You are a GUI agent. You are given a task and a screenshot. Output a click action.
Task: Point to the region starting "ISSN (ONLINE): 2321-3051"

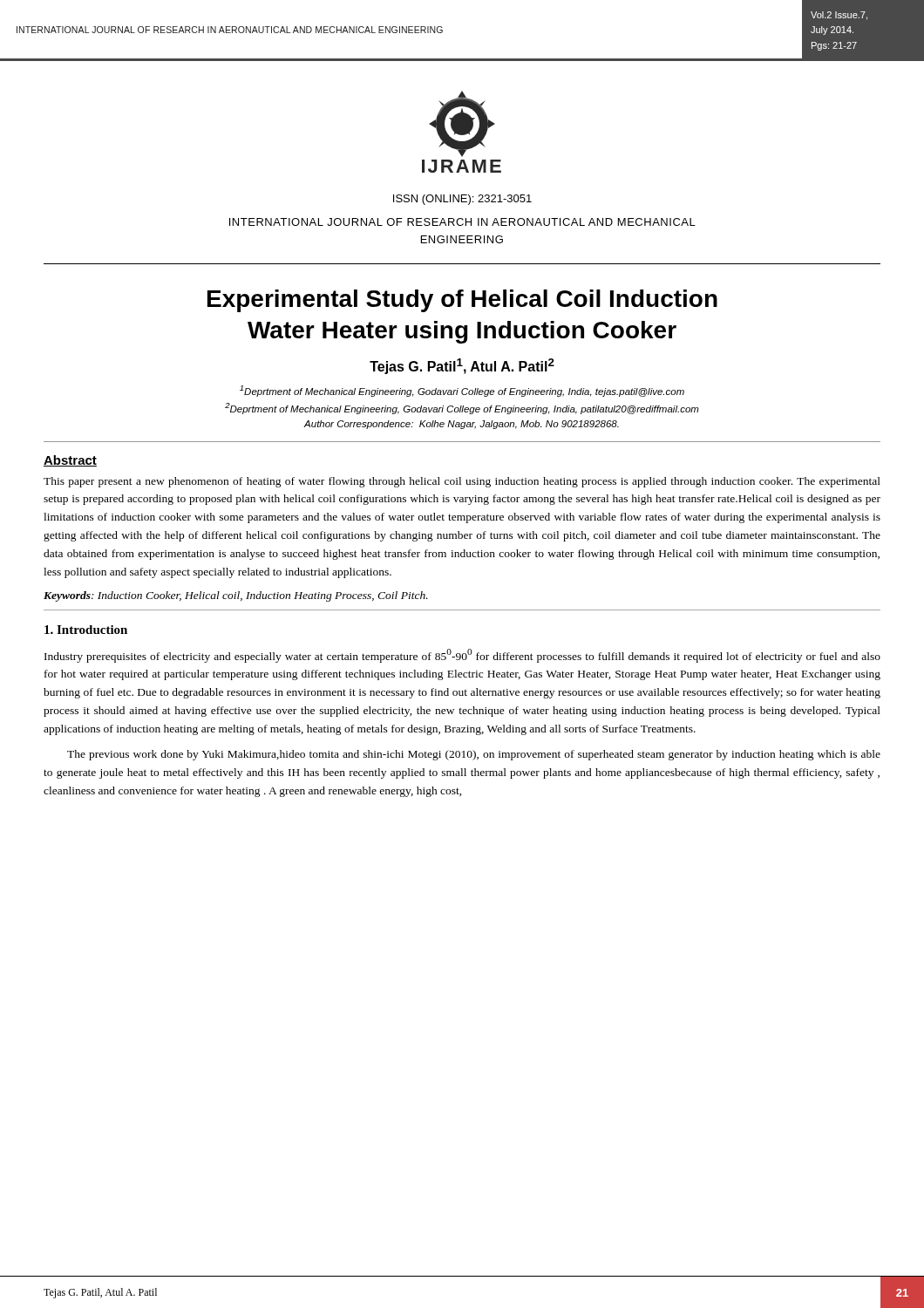pyautogui.click(x=462, y=198)
